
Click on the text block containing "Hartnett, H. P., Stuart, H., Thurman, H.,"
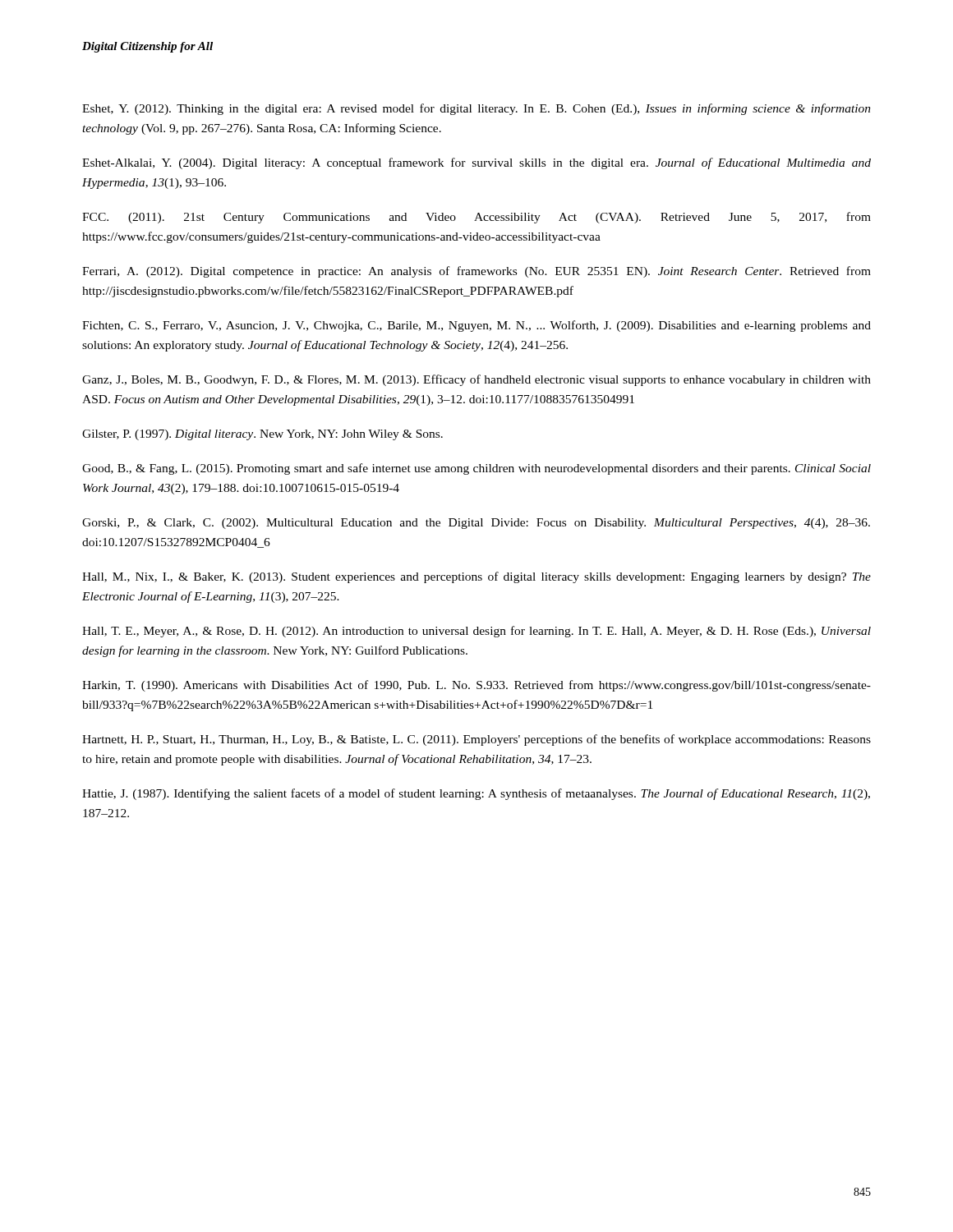point(476,749)
